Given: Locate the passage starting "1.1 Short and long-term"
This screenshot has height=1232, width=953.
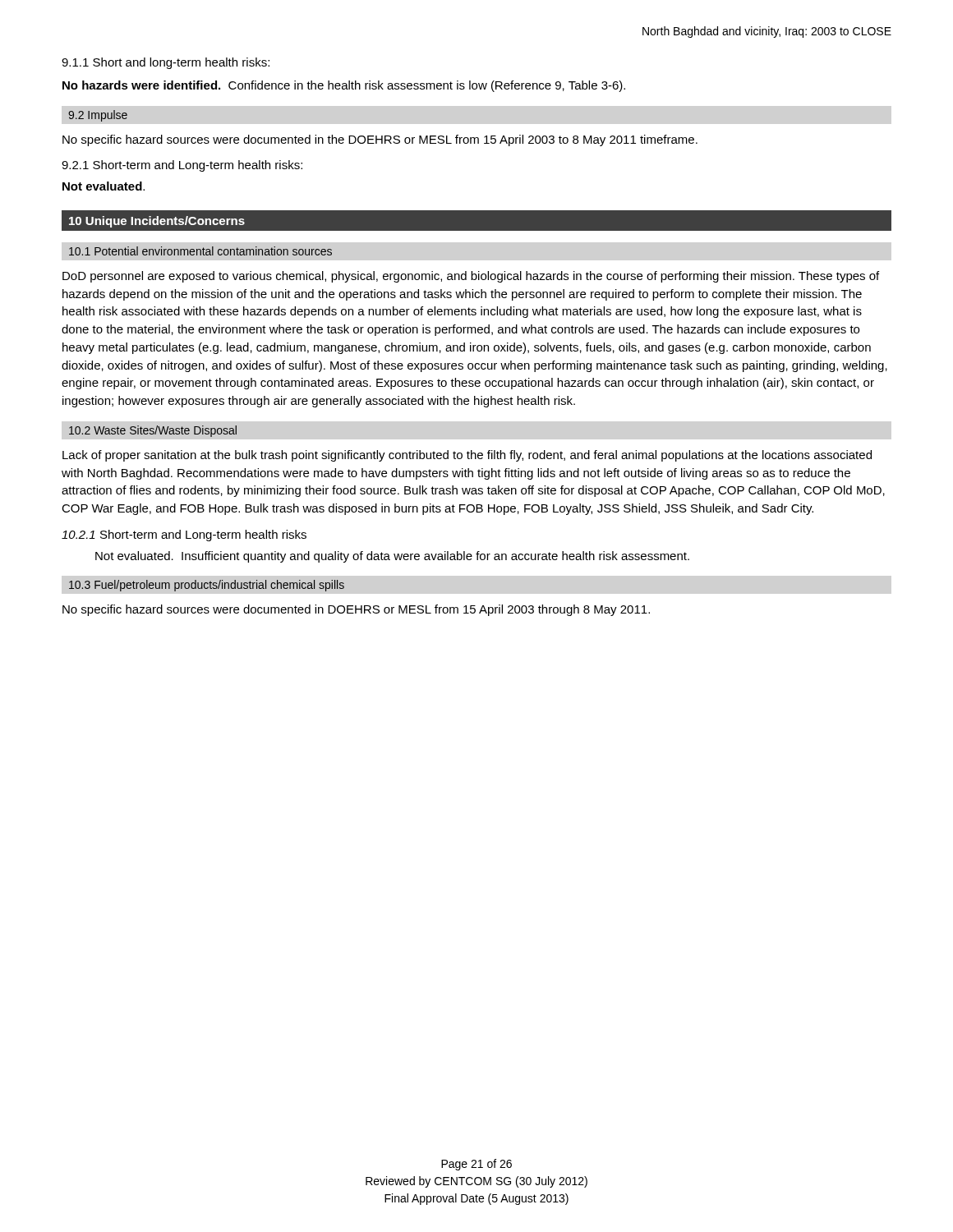Looking at the screenshot, I should point(166,62).
